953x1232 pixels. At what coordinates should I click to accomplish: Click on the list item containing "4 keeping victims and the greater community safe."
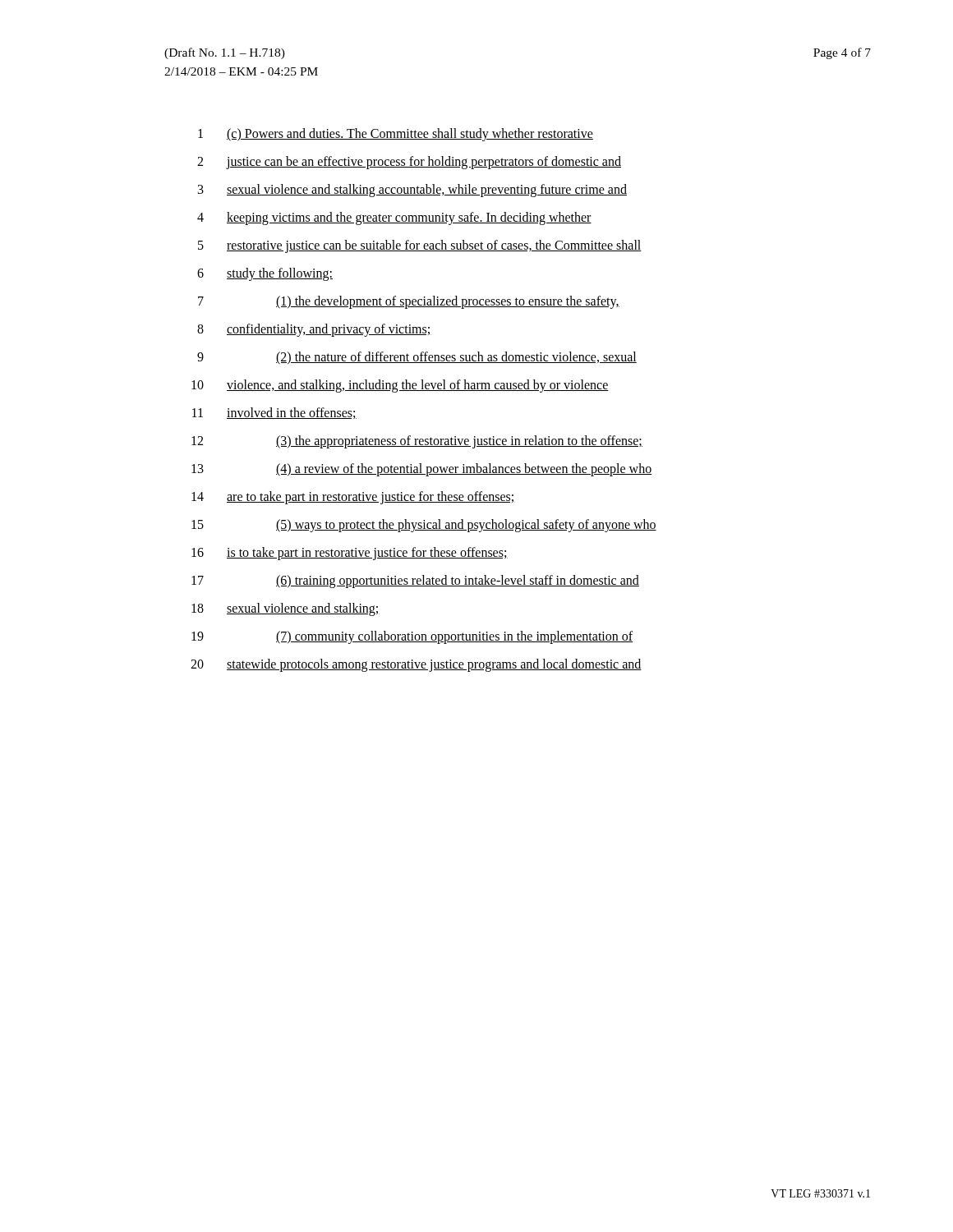point(518,218)
